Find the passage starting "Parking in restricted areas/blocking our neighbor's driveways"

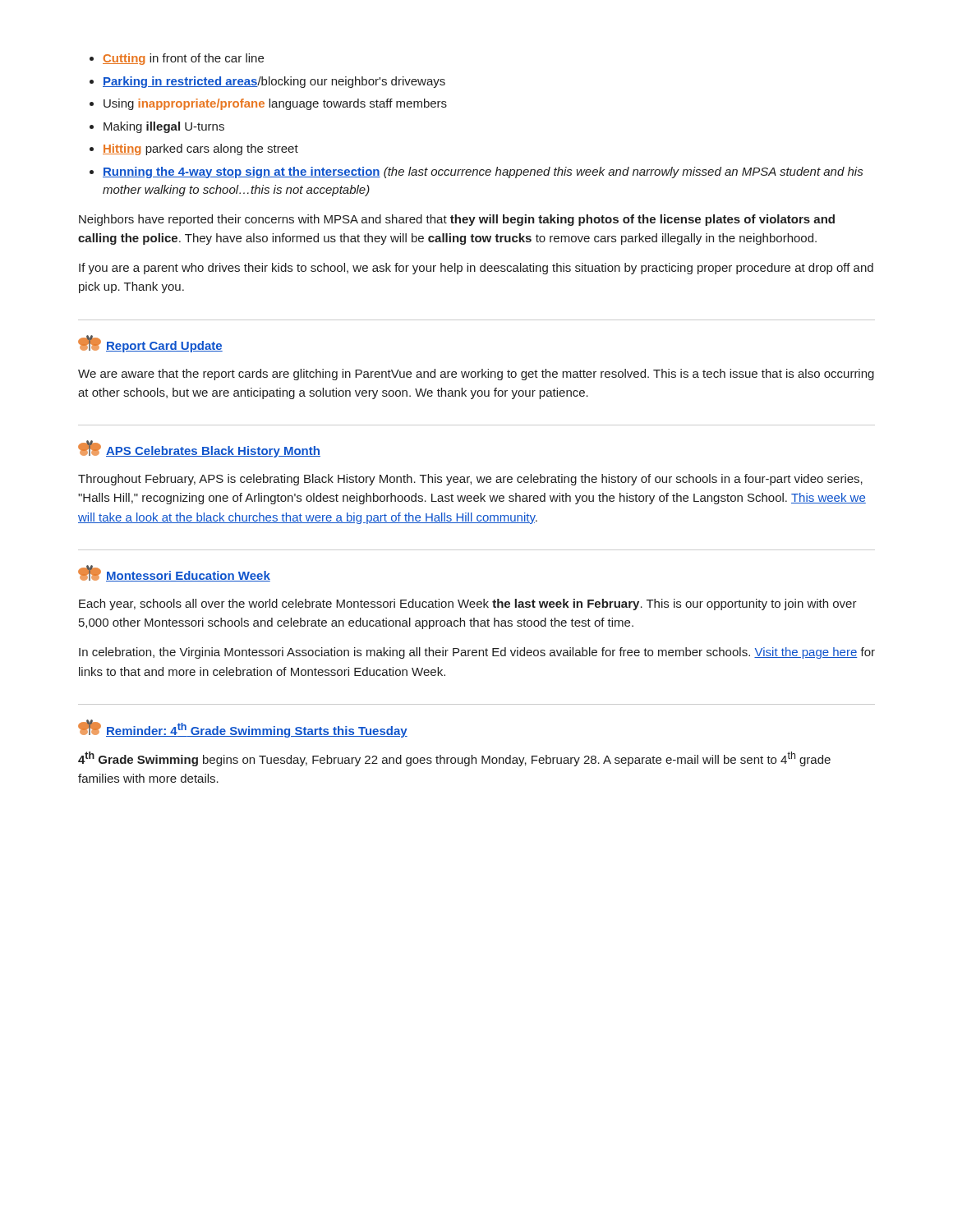tap(274, 81)
